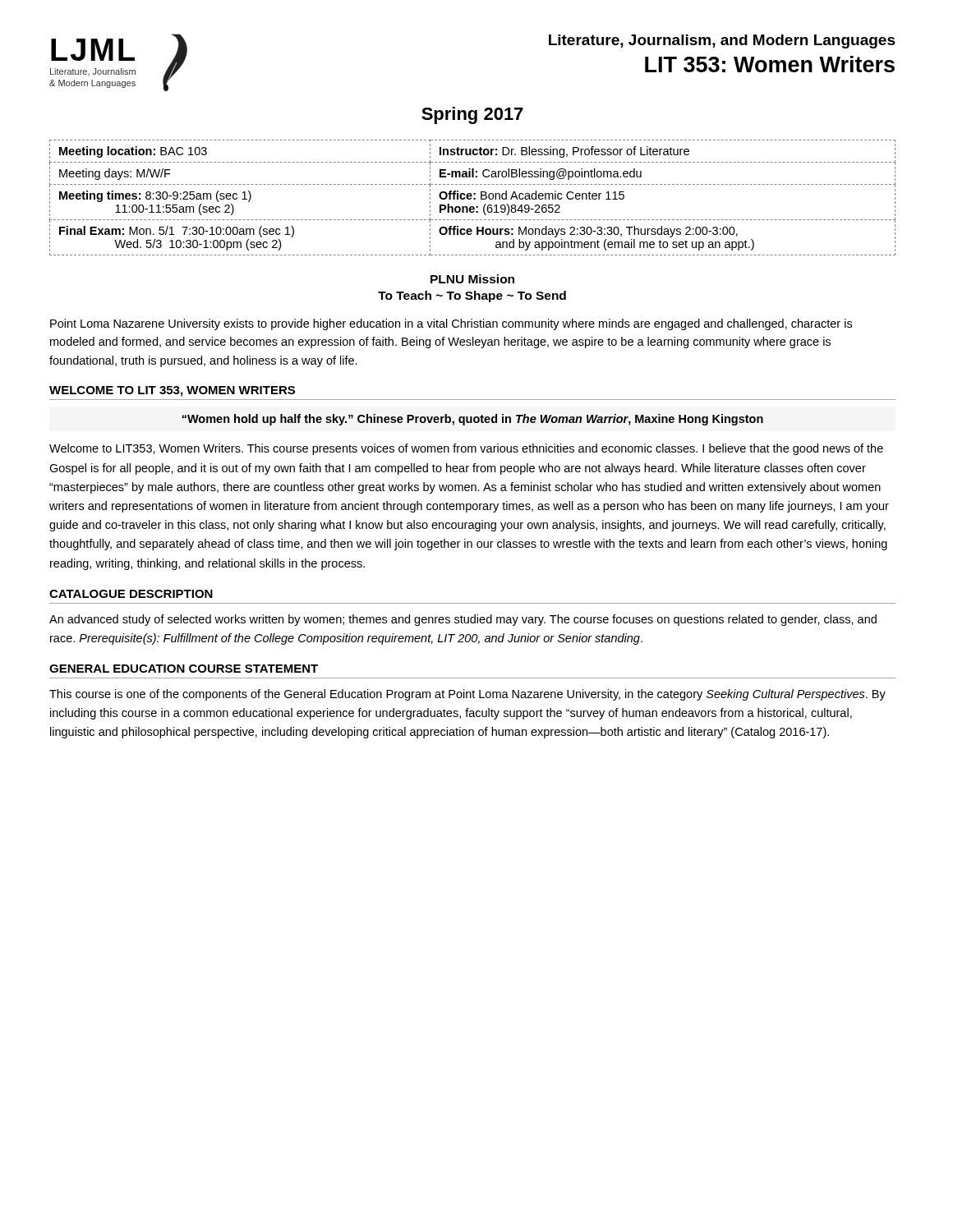Click on the section header containing "GENERAL EDUCATION COURSE STATEMENT"
The height and width of the screenshot is (1232, 953).
click(x=184, y=668)
